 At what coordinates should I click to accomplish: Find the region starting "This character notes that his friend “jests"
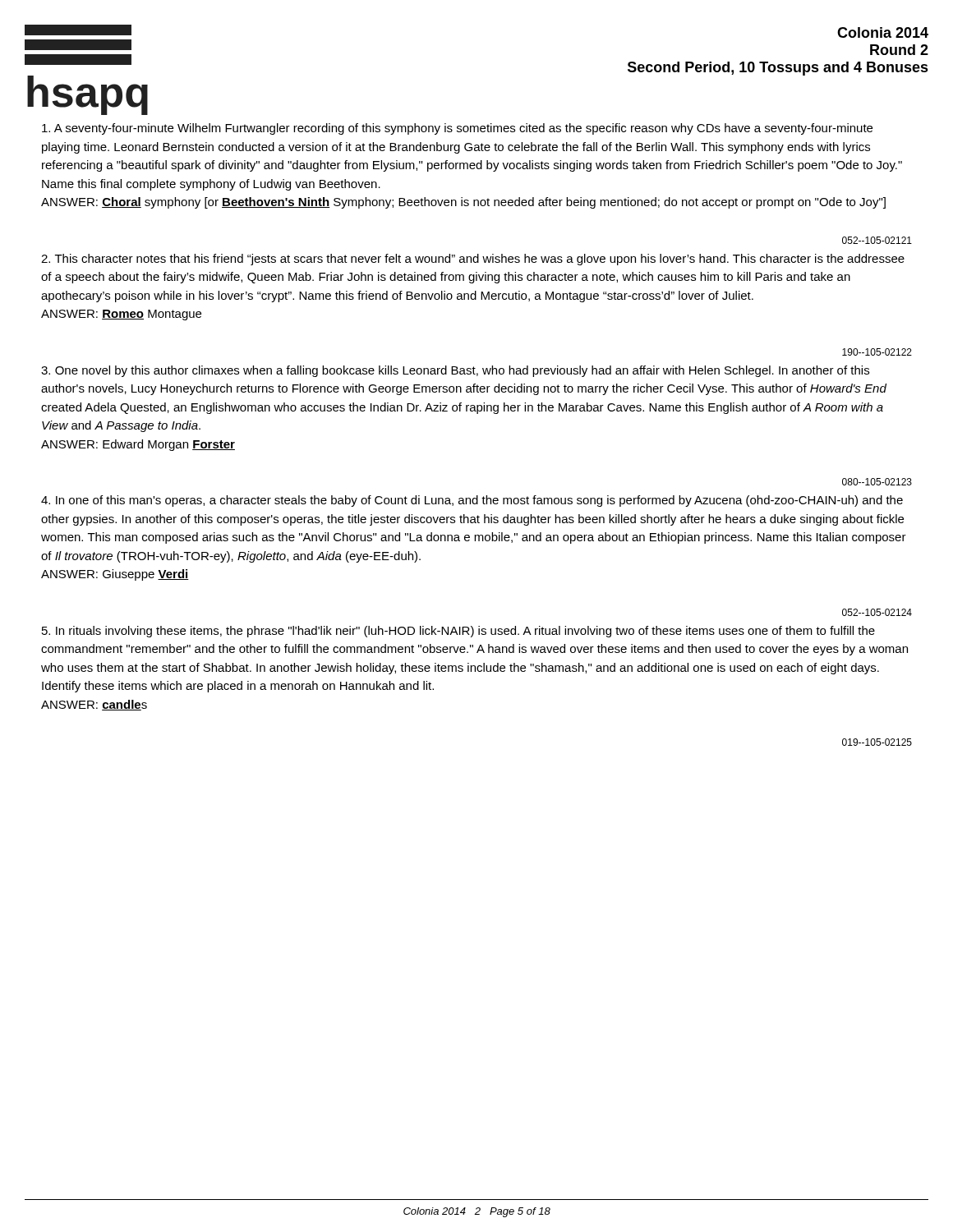pos(476,286)
